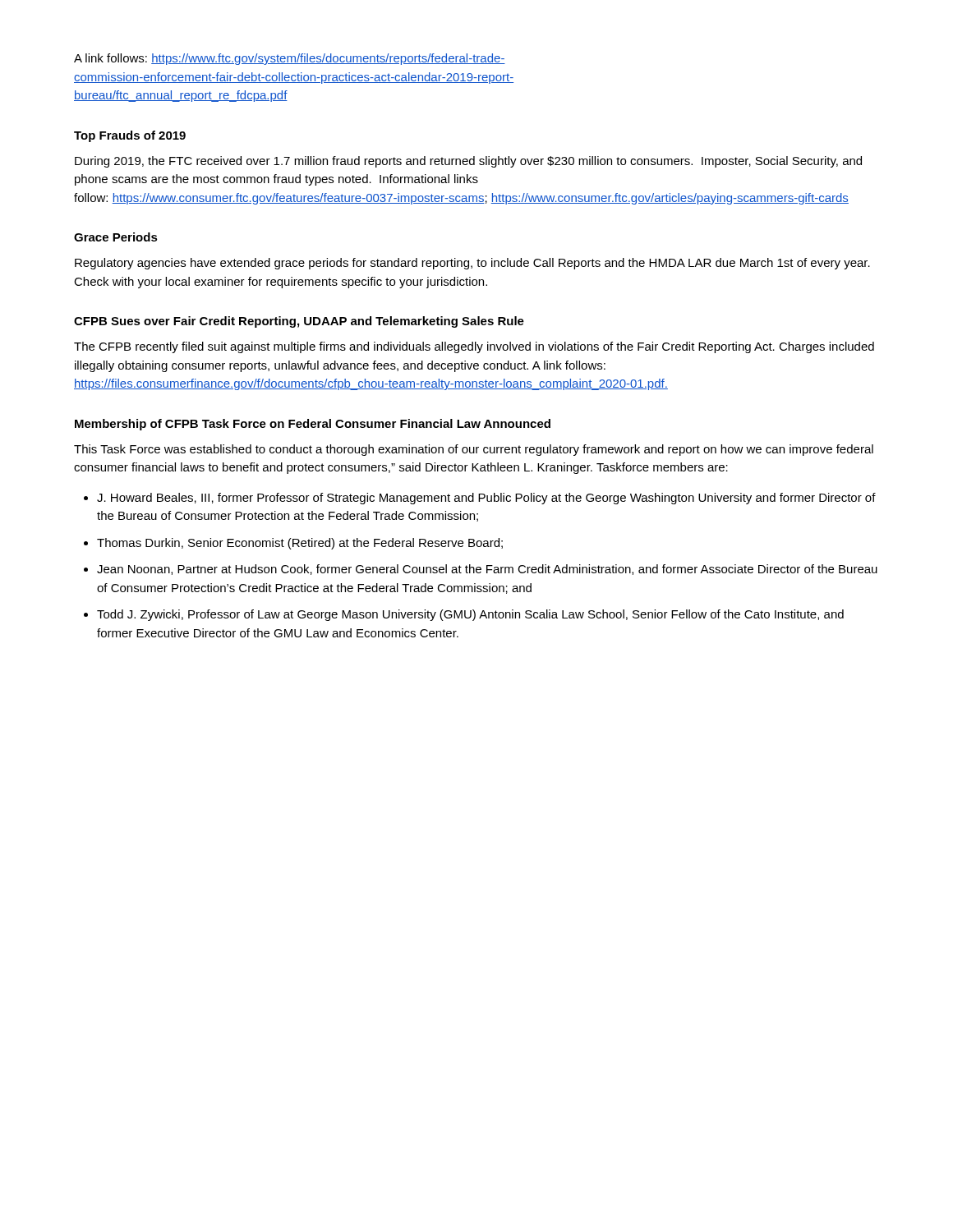Locate the passage starting "Regulatory agencies have extended grace periods for standard"
This screenshot has width=953, height=1232.
coord(472,272)
